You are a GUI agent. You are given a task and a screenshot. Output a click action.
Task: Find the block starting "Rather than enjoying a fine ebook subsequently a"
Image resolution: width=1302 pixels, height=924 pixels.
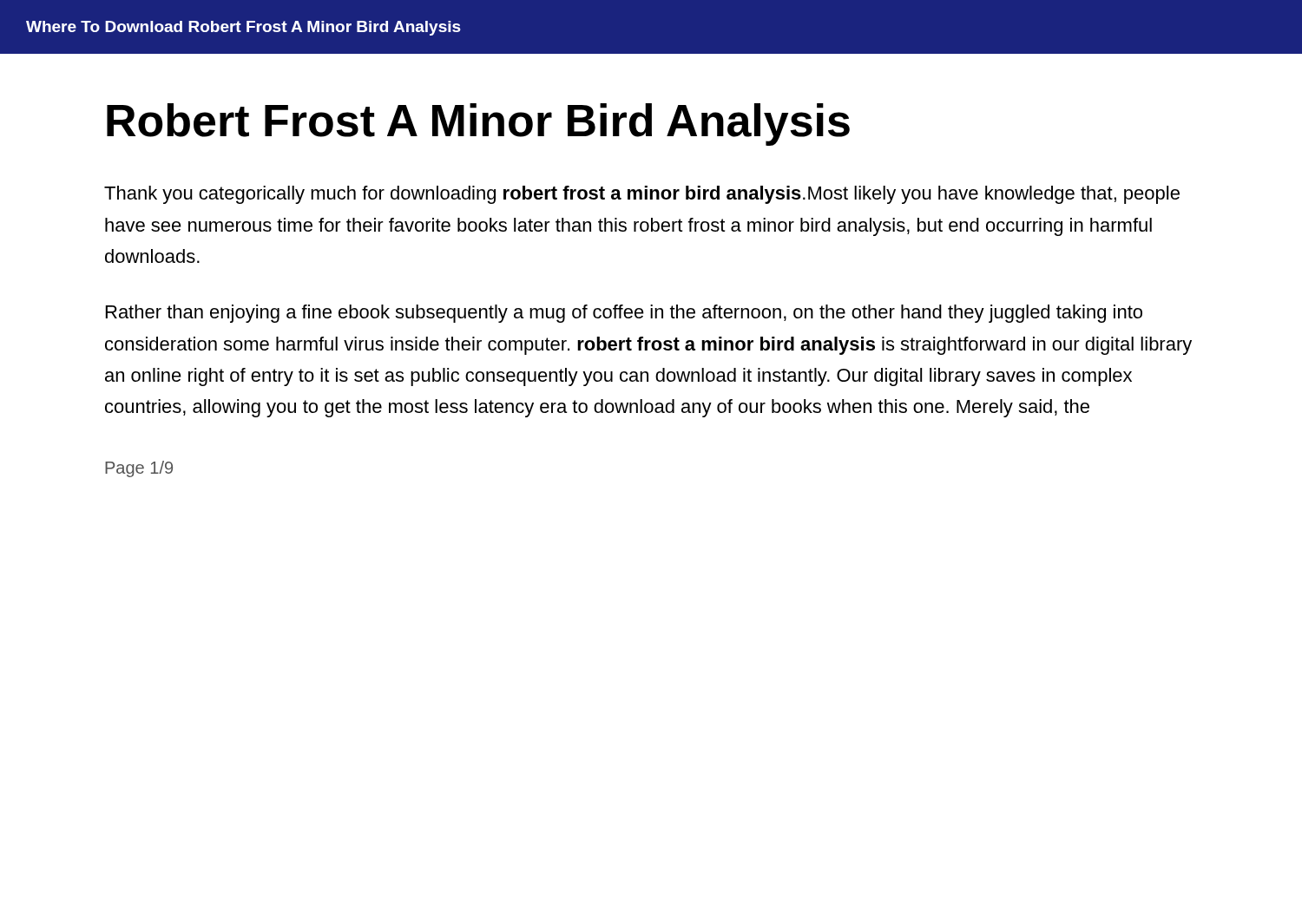click(x=648, y=359)
